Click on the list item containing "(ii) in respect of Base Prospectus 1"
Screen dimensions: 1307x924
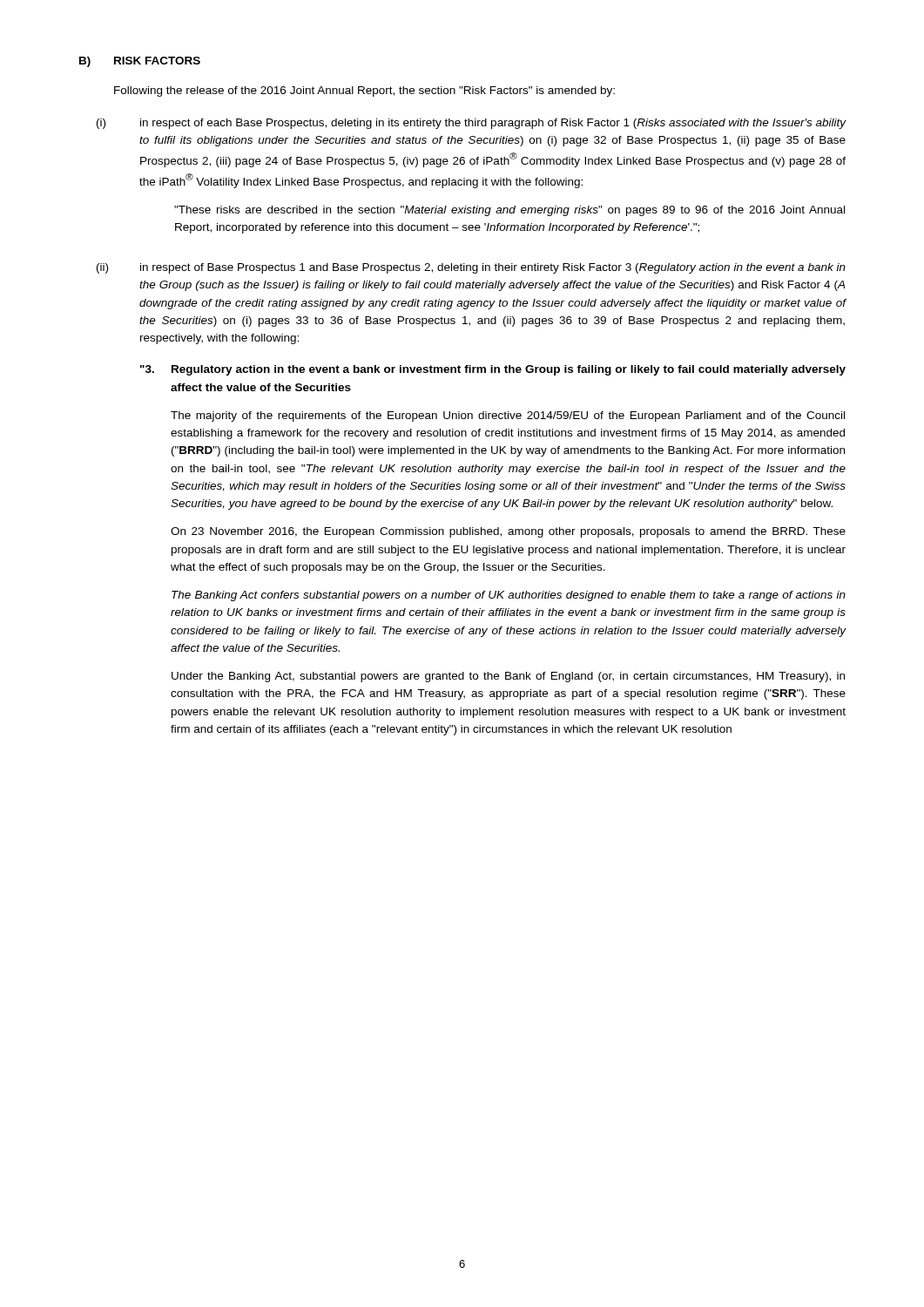click(x=462, y=504)
